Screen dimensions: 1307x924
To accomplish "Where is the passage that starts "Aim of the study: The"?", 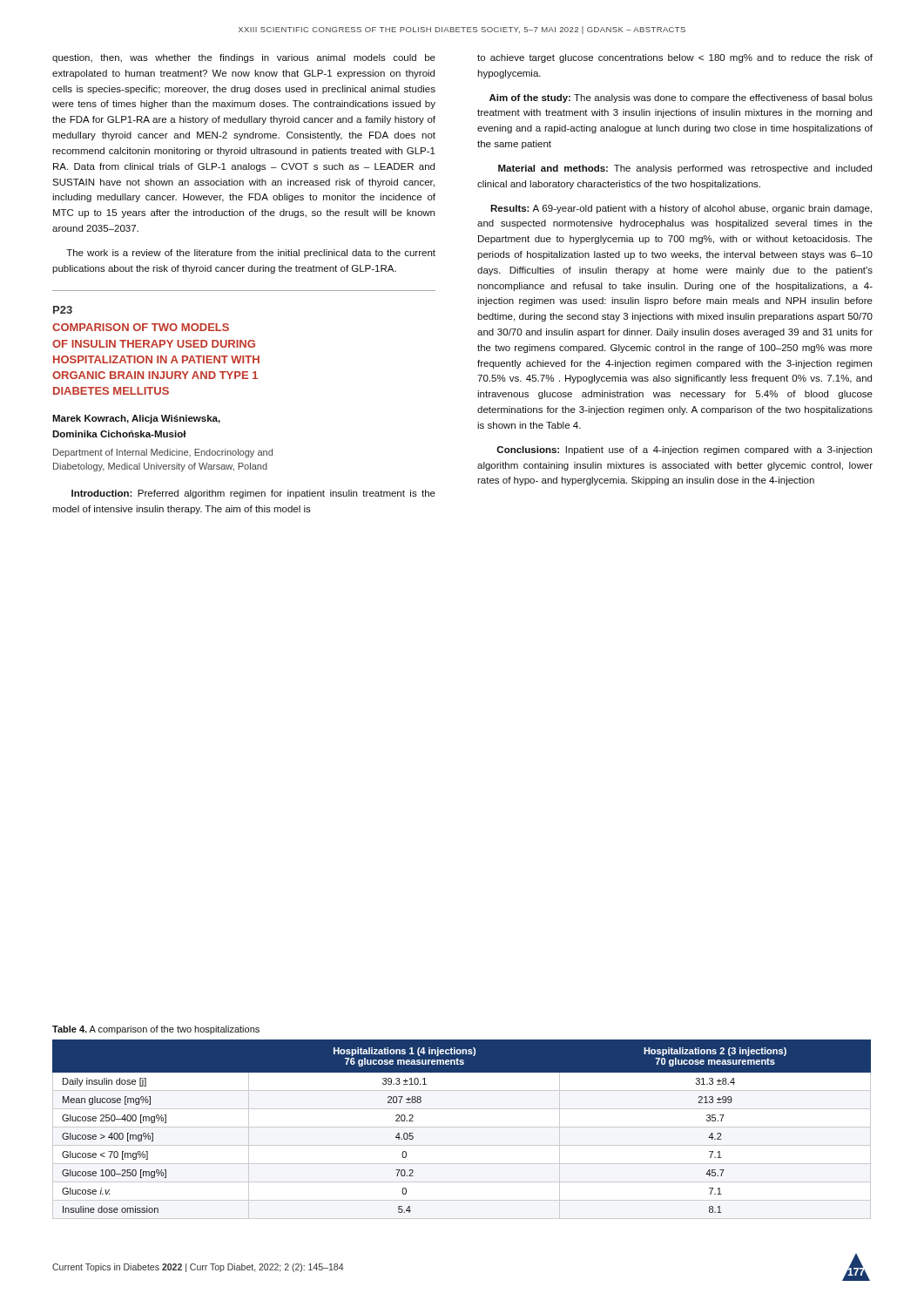I will (675, 121).
